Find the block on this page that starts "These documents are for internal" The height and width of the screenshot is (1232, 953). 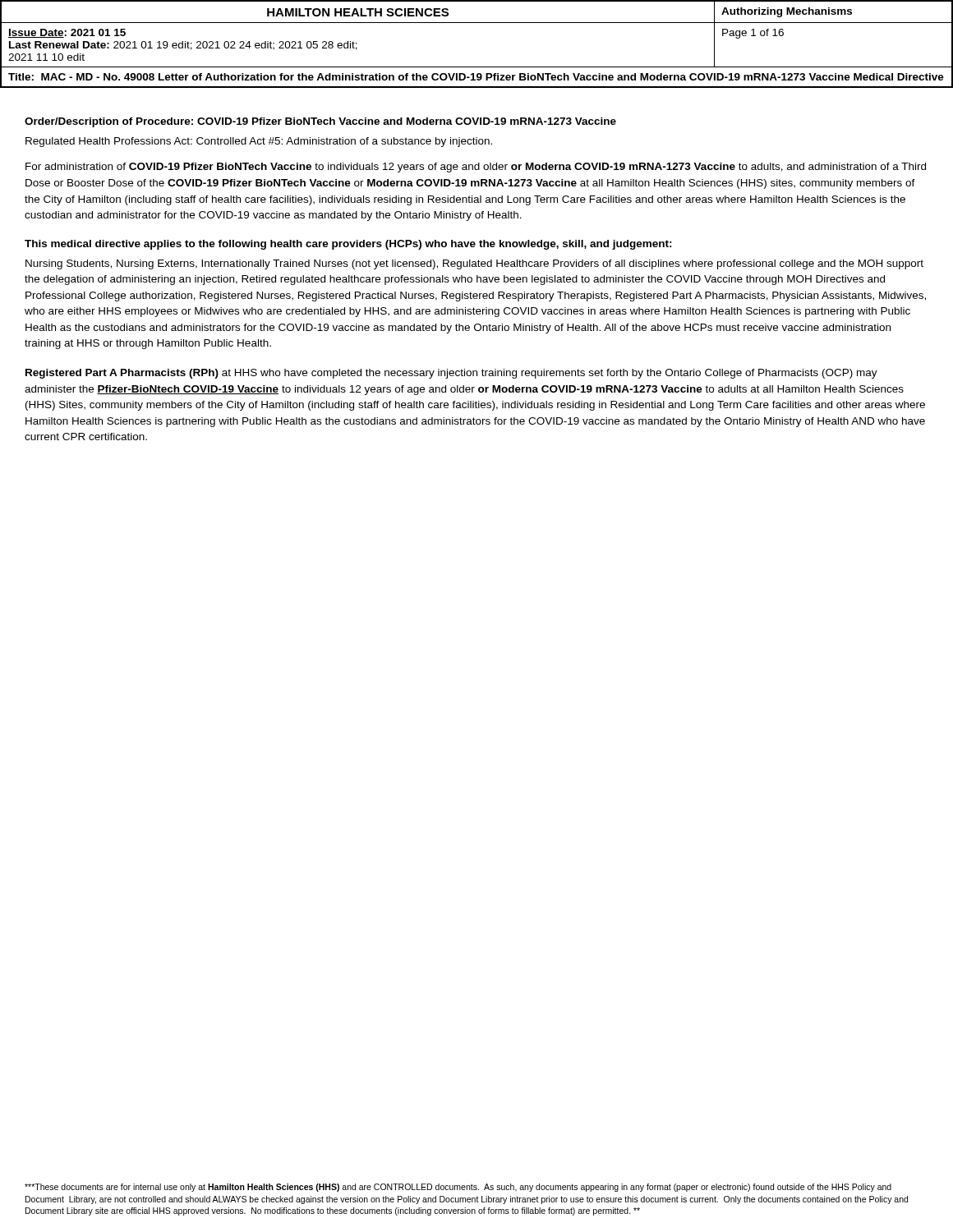(x=467, y=1199)
